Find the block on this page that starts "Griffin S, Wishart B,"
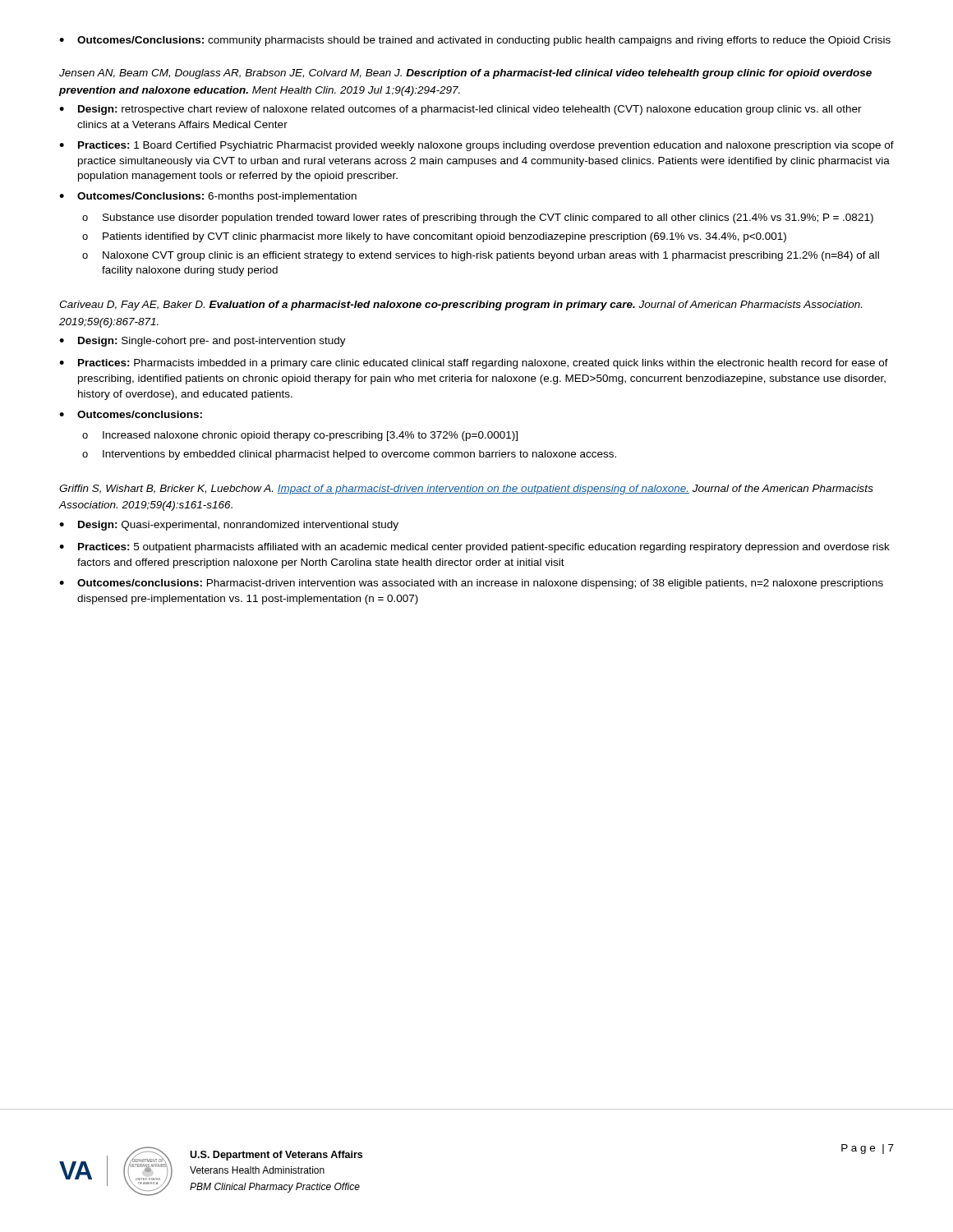Image resolution: width=953 pixels, height=1232 pixels. [466, 497]
